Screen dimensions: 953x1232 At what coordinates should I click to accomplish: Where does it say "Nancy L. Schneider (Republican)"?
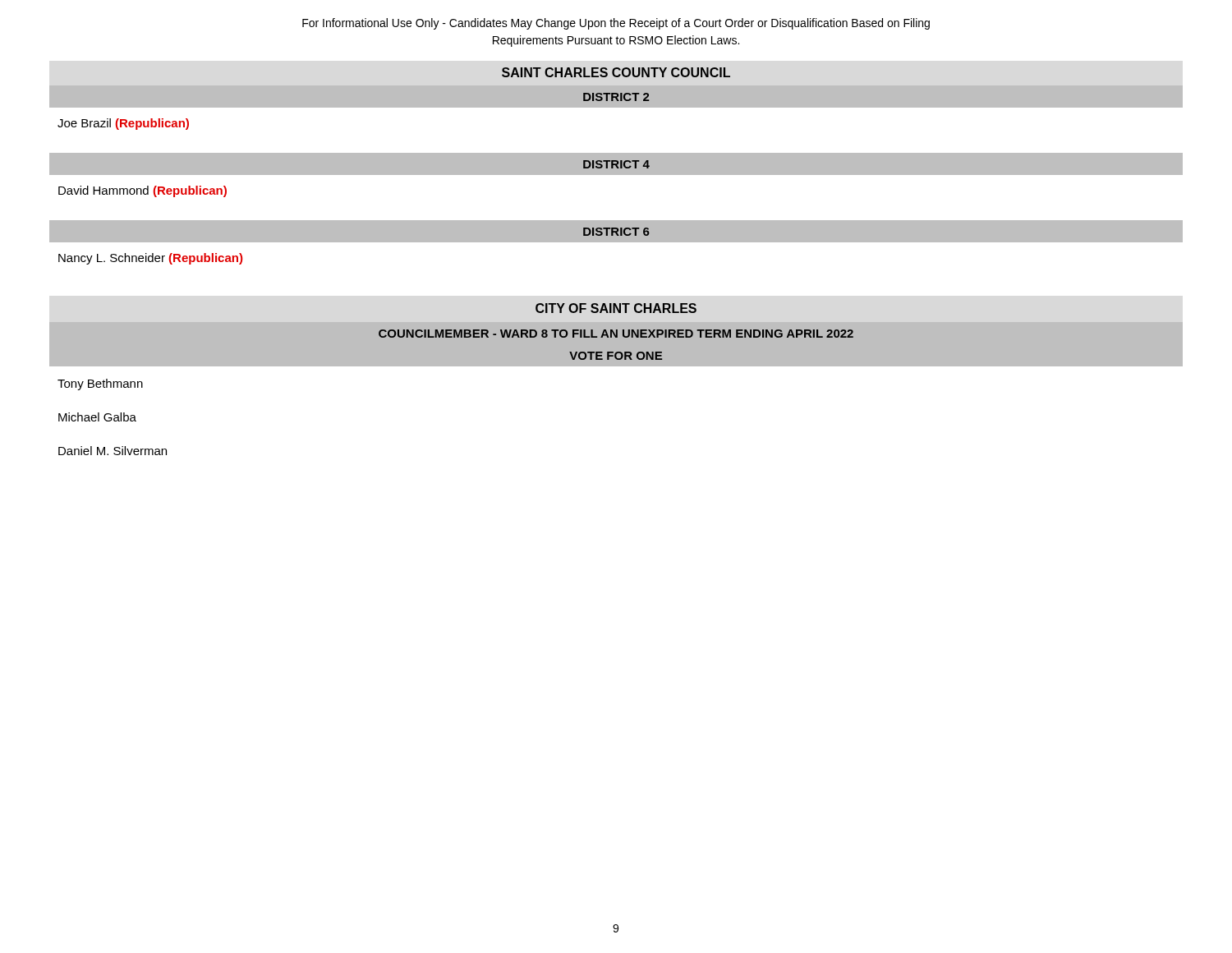pyautogui.click(x=150, y=258)
